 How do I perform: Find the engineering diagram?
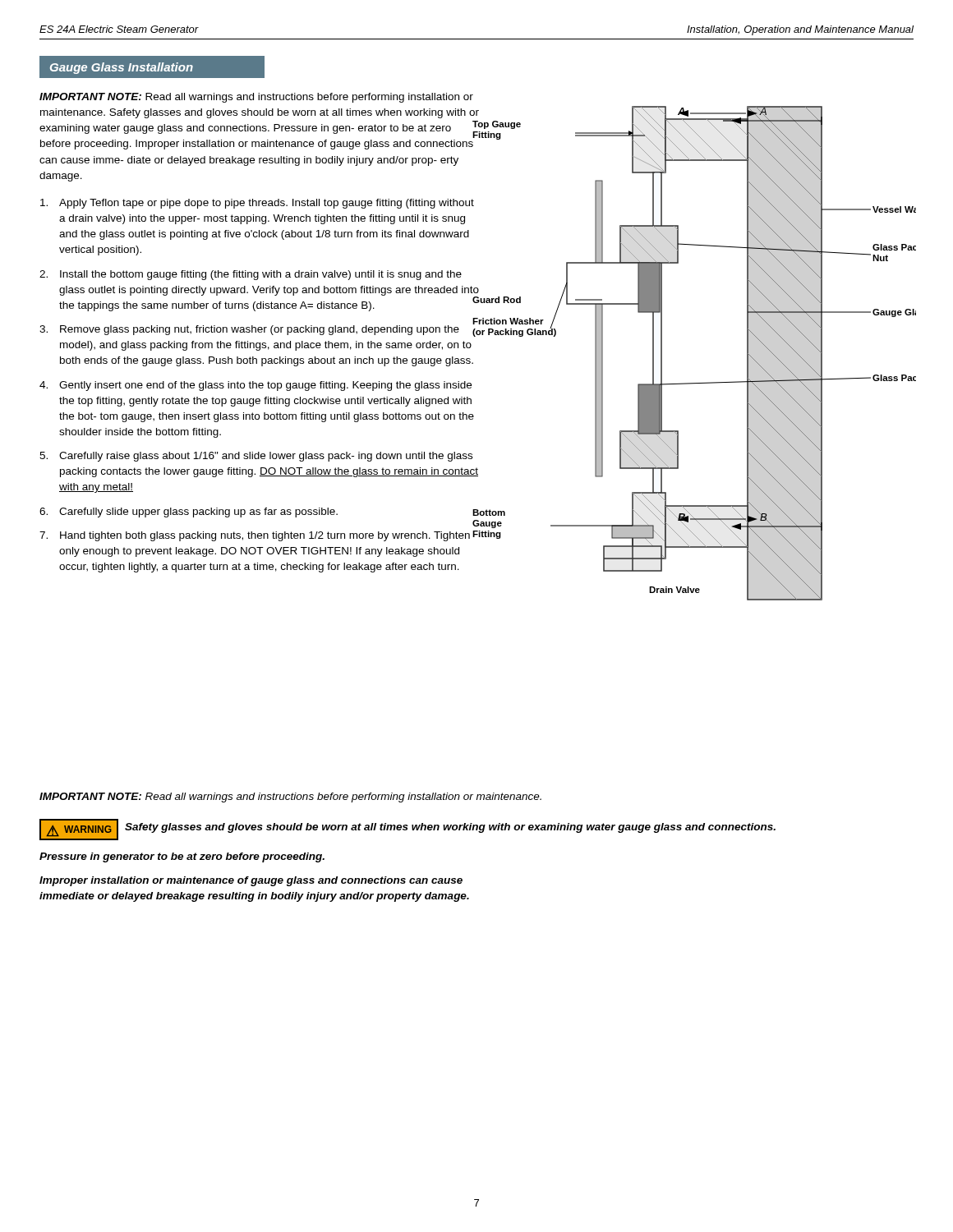point(692,345)
